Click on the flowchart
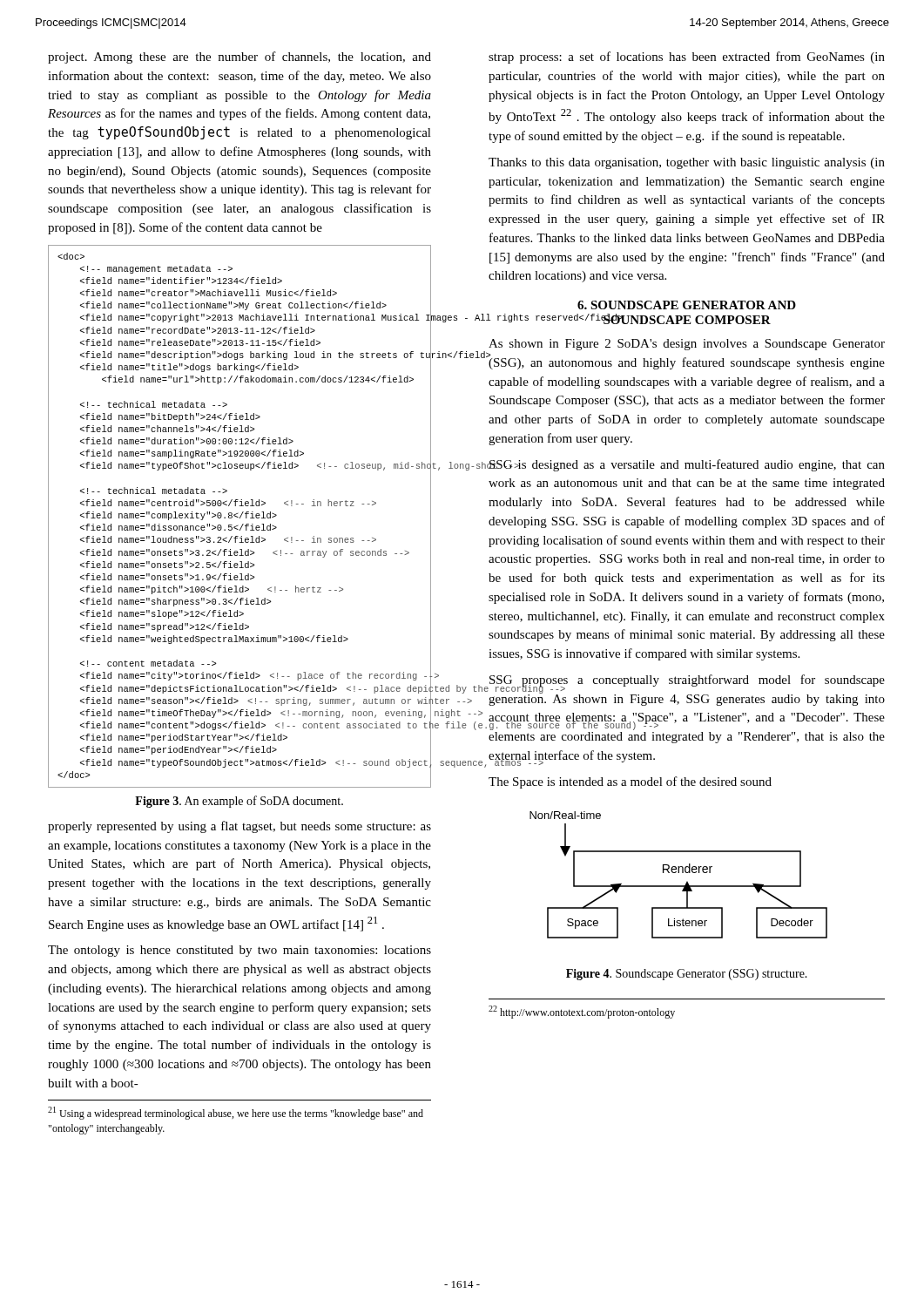This screenshot has width=924, height=1307. (687, 879)
